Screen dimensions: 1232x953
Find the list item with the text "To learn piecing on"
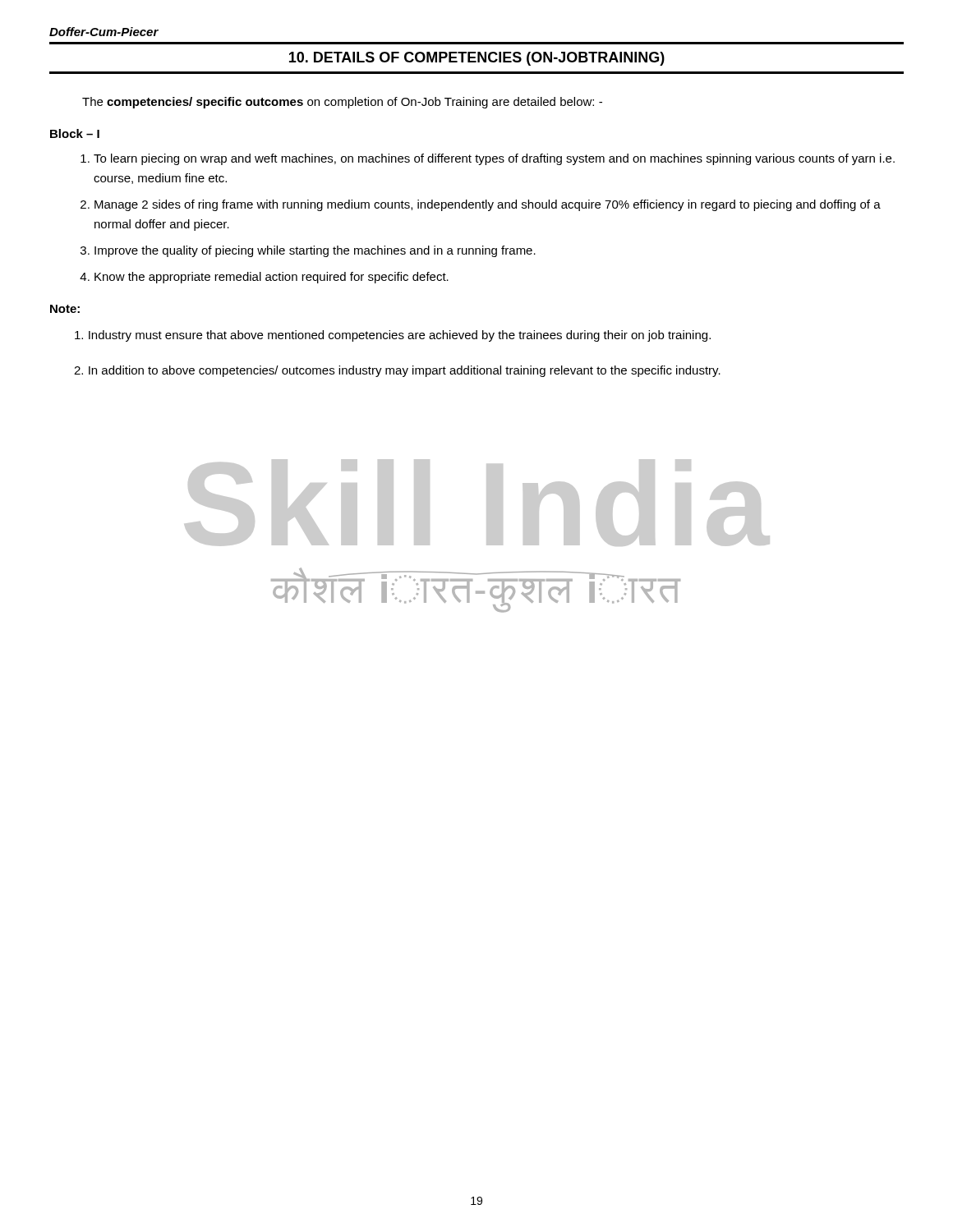(489, 168)
